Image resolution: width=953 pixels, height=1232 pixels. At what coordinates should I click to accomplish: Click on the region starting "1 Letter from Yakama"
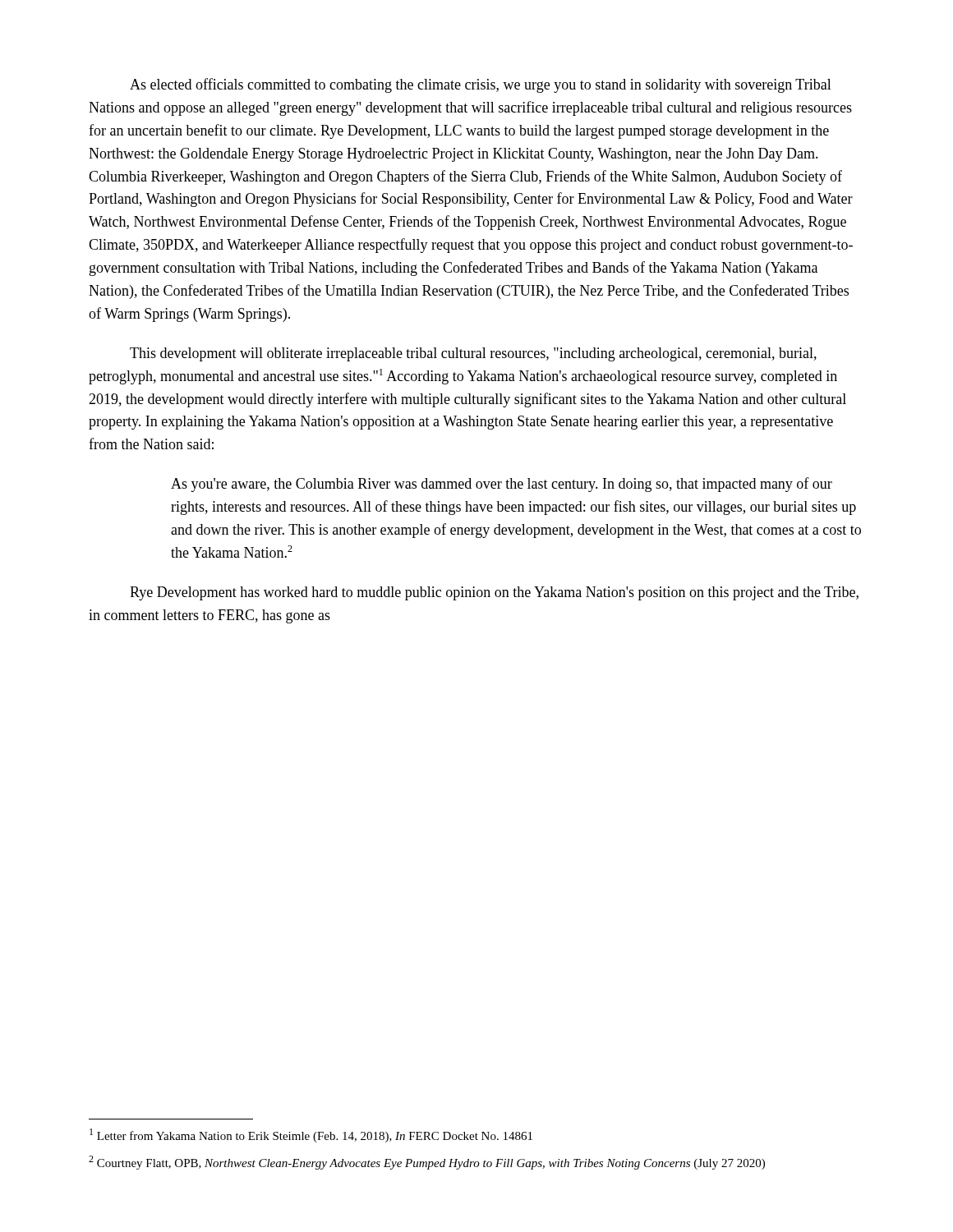pos(311,1135)
